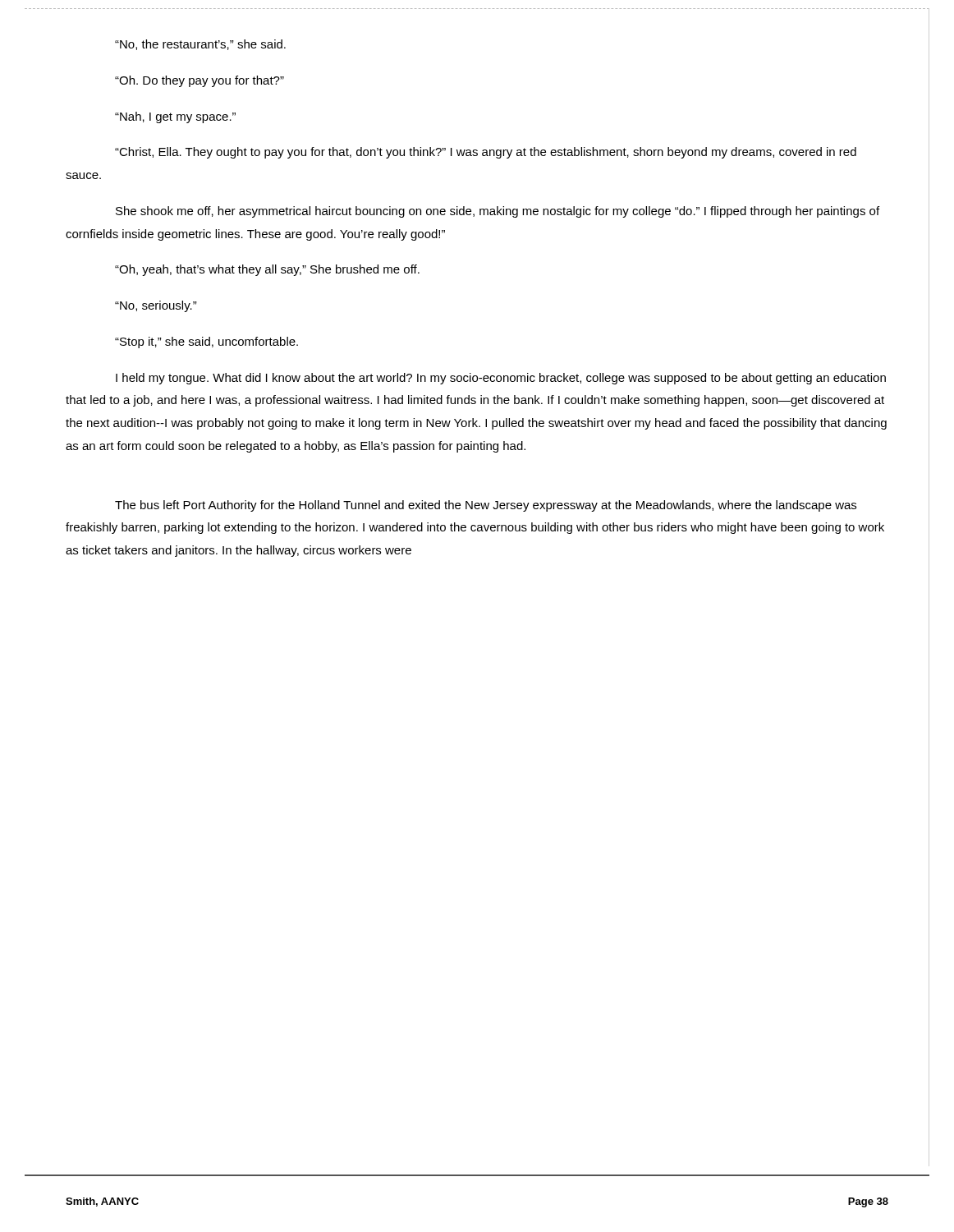Viewport: 954px width, 1232px height.
Task: Locate the block of text that opens with "“Oh. Do they pay"
Action: pos(199,80)
